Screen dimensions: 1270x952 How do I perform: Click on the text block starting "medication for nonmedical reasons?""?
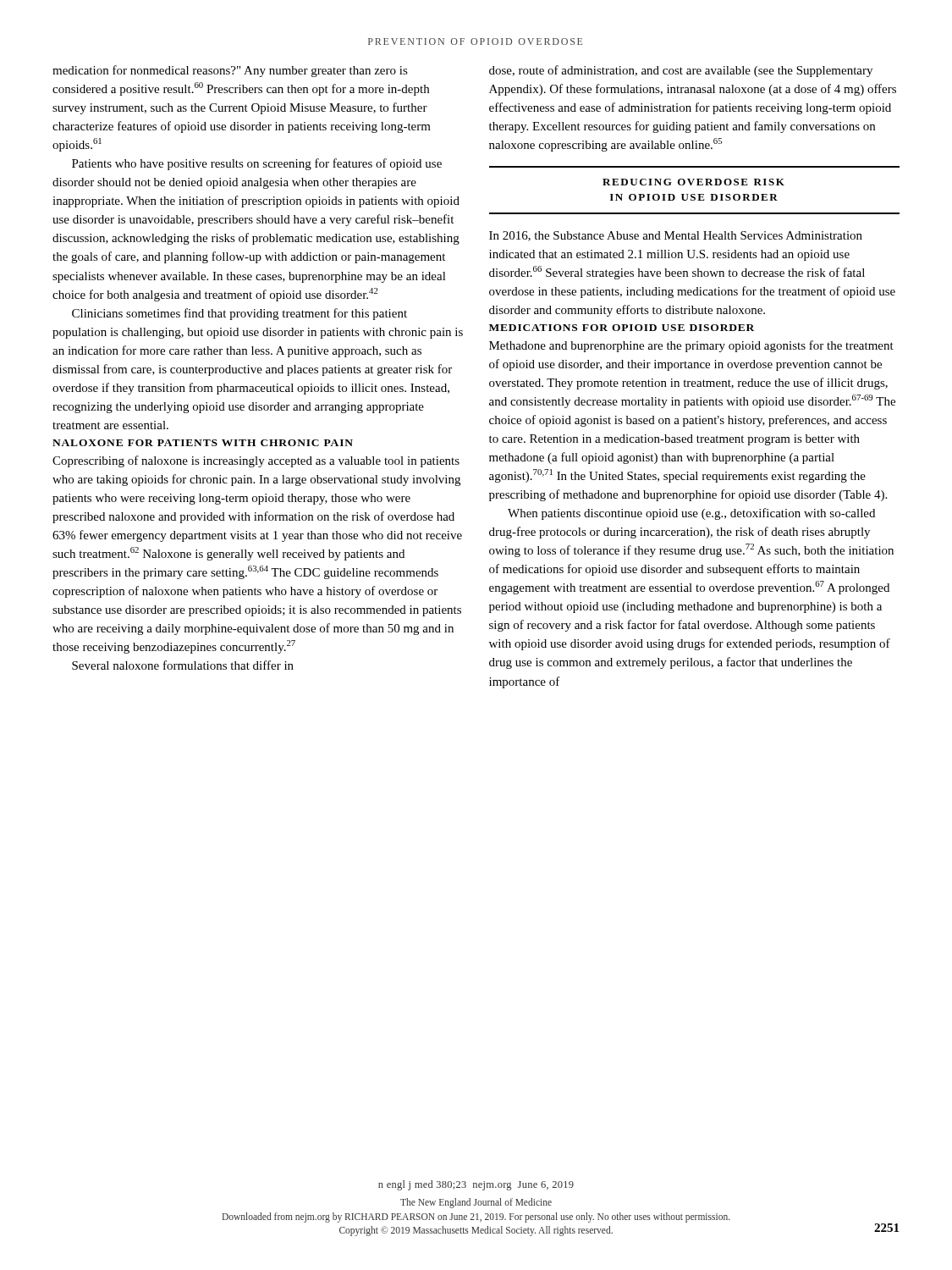click(258, 108)
